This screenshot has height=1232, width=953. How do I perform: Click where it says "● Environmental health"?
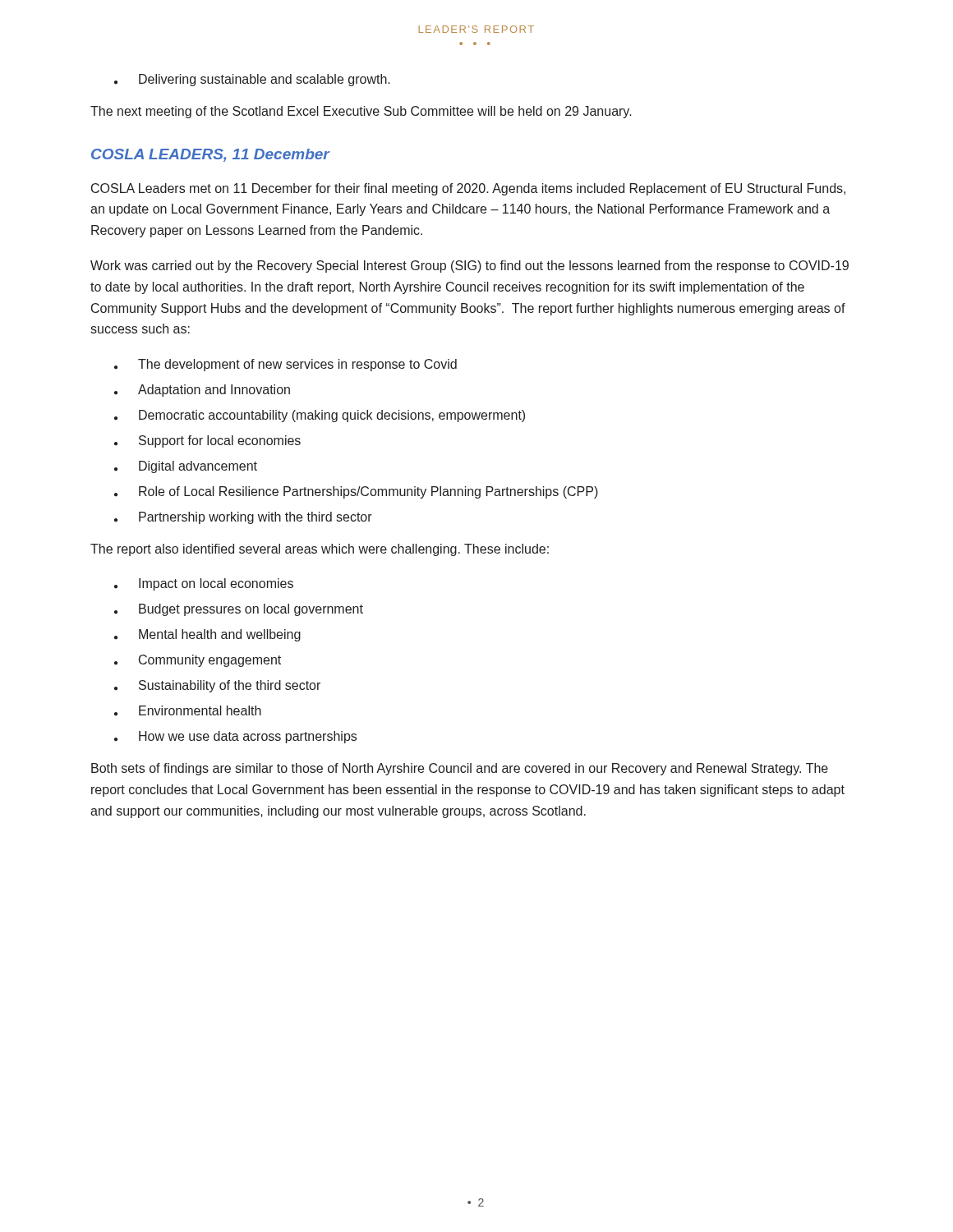pyautogui.click(x=187, y=712)
